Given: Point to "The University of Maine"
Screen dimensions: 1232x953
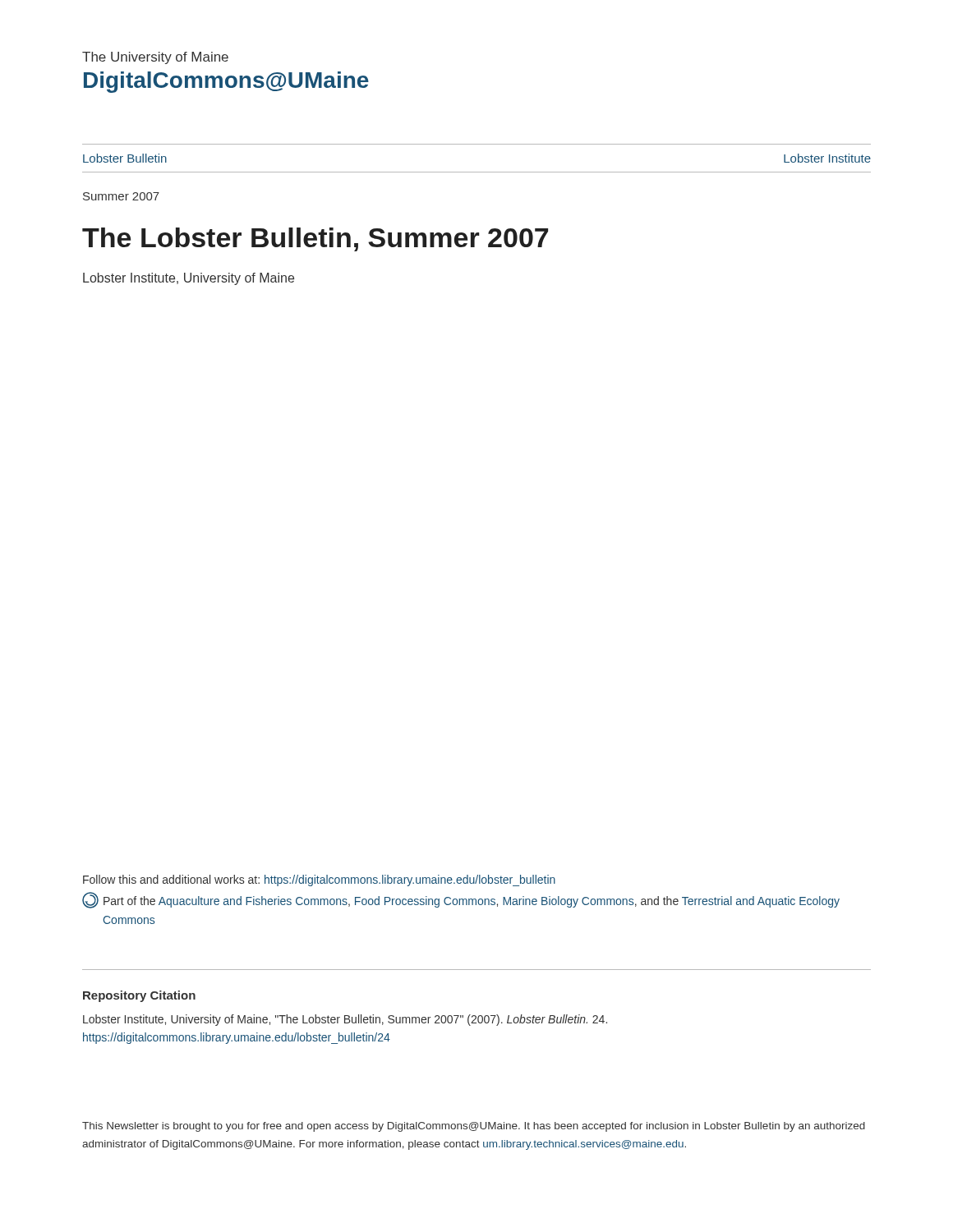Looking at the screenshot, I should click(156, 57).
